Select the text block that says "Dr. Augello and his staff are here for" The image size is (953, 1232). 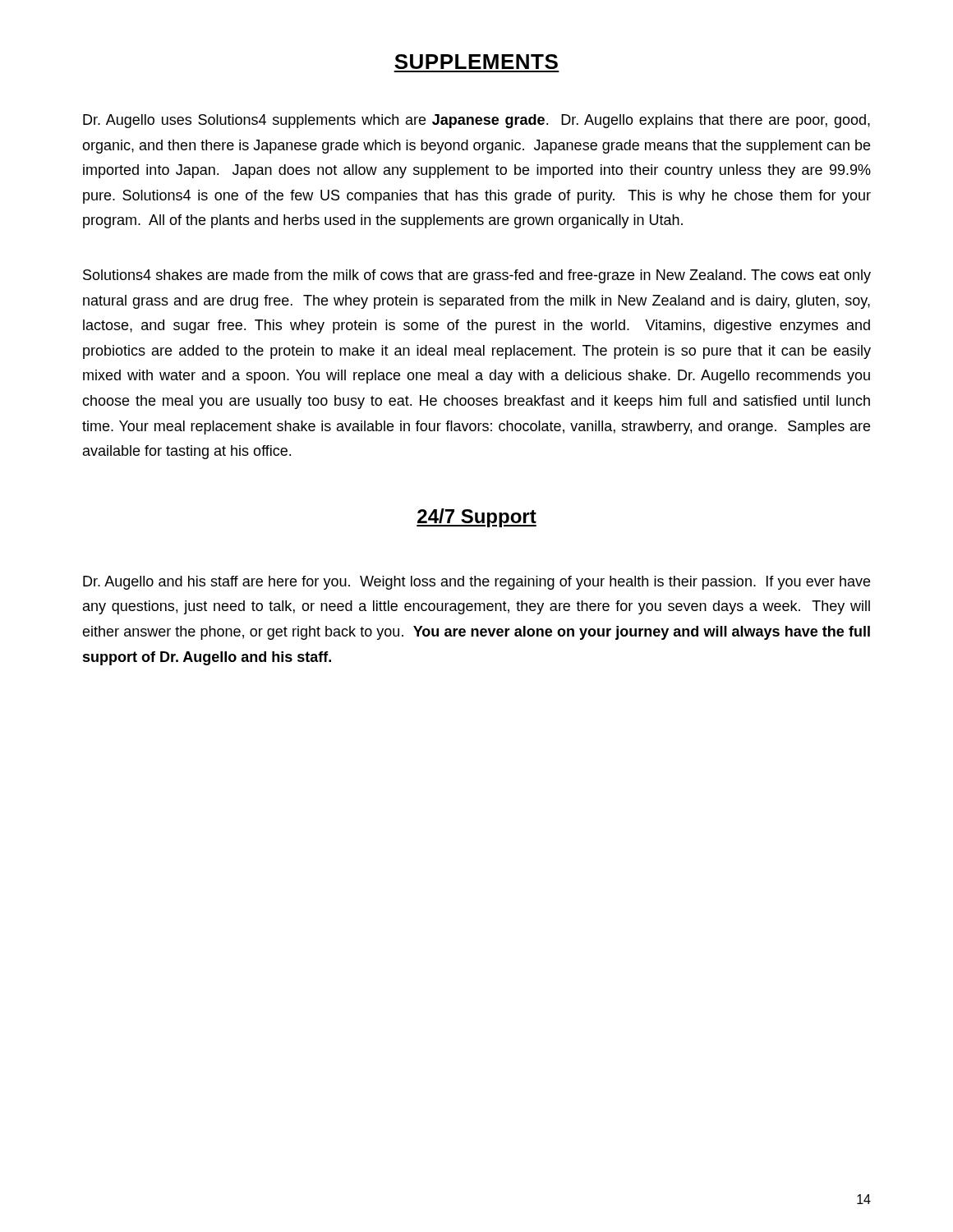[476, 619]
